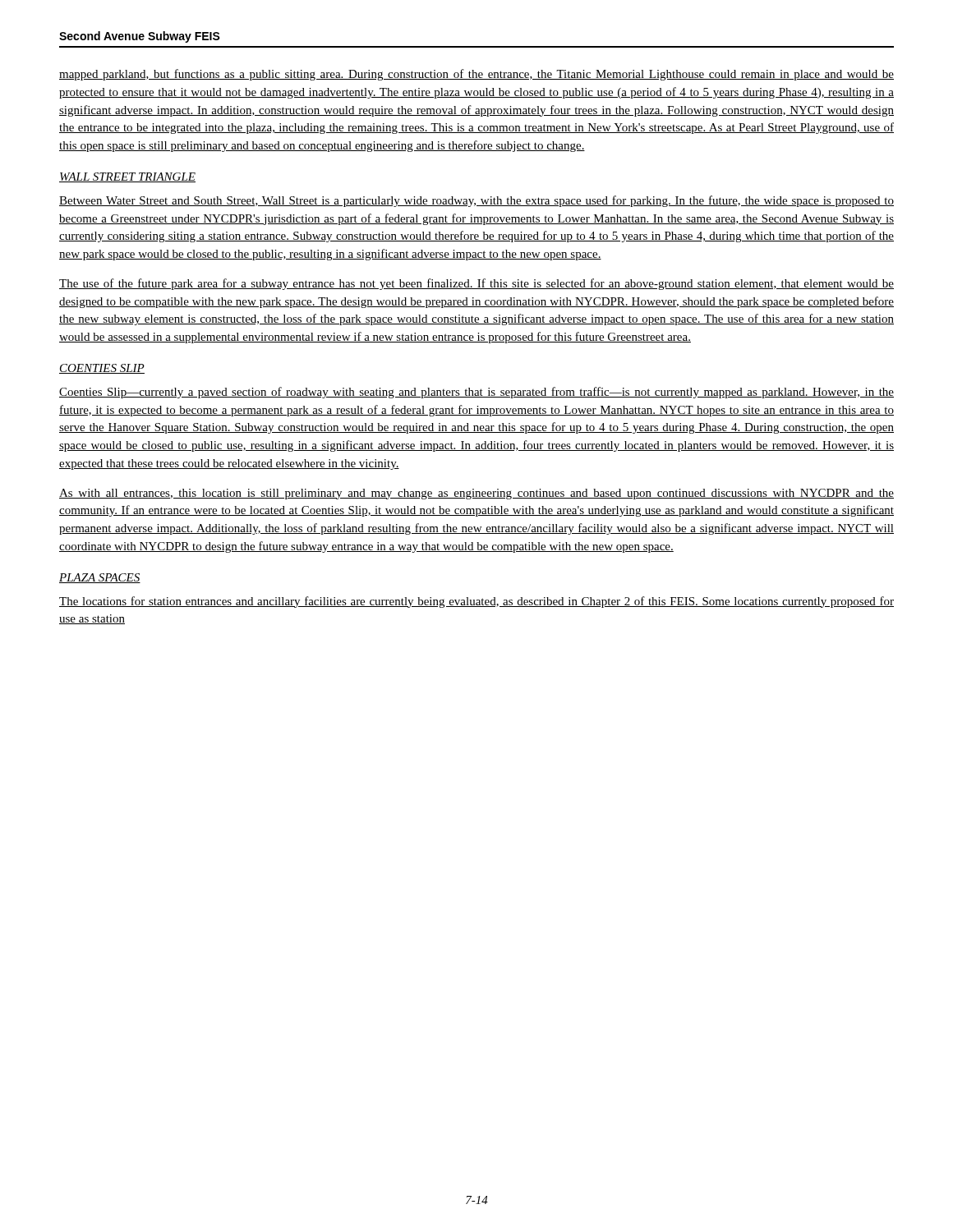The height and width of the screenshot is (1232, 953).
Task: Find the block starting "WALL STREET TRIANGLE"
Action: pos(127,177)
